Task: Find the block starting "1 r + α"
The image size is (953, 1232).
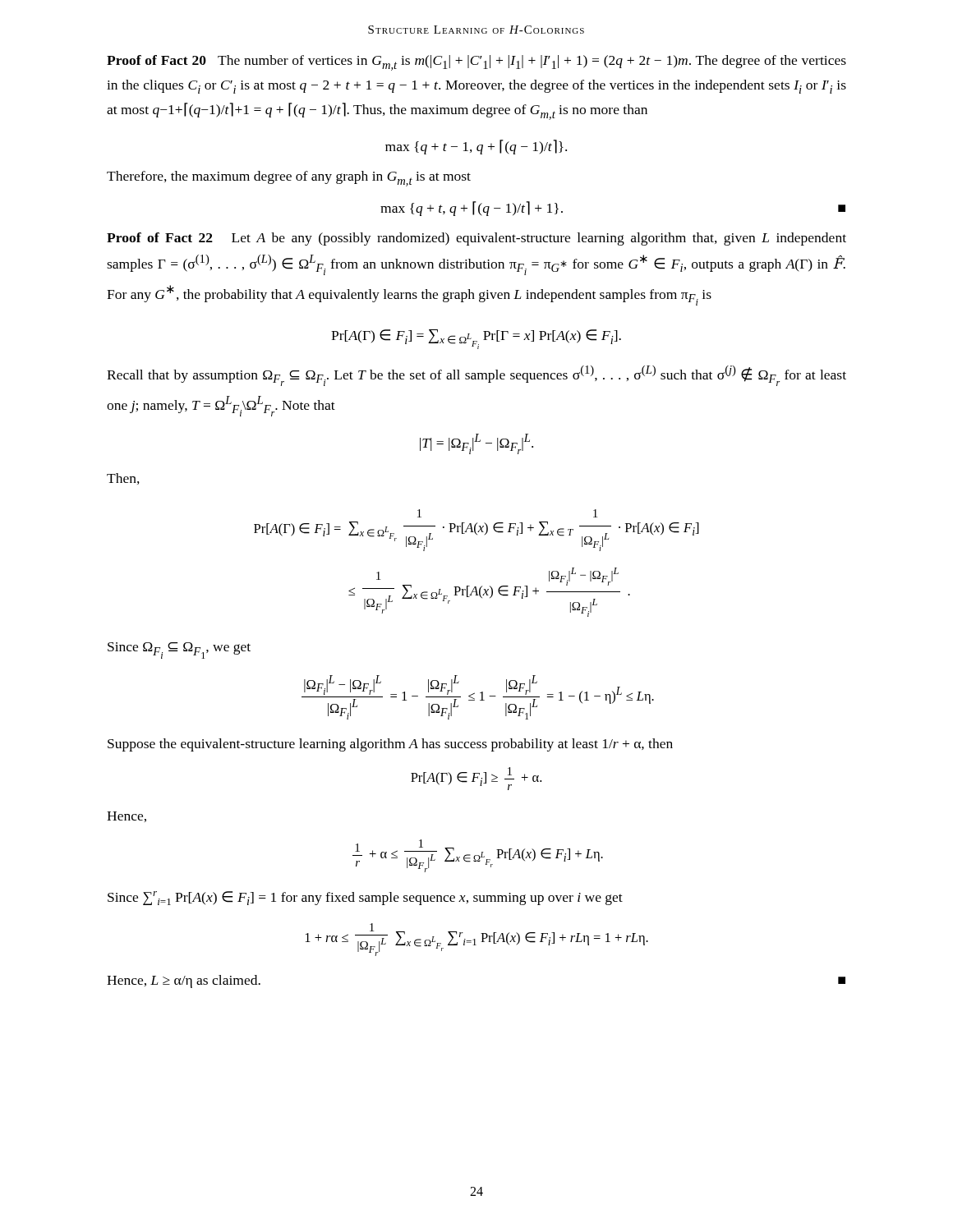Action: coord(478,855)
